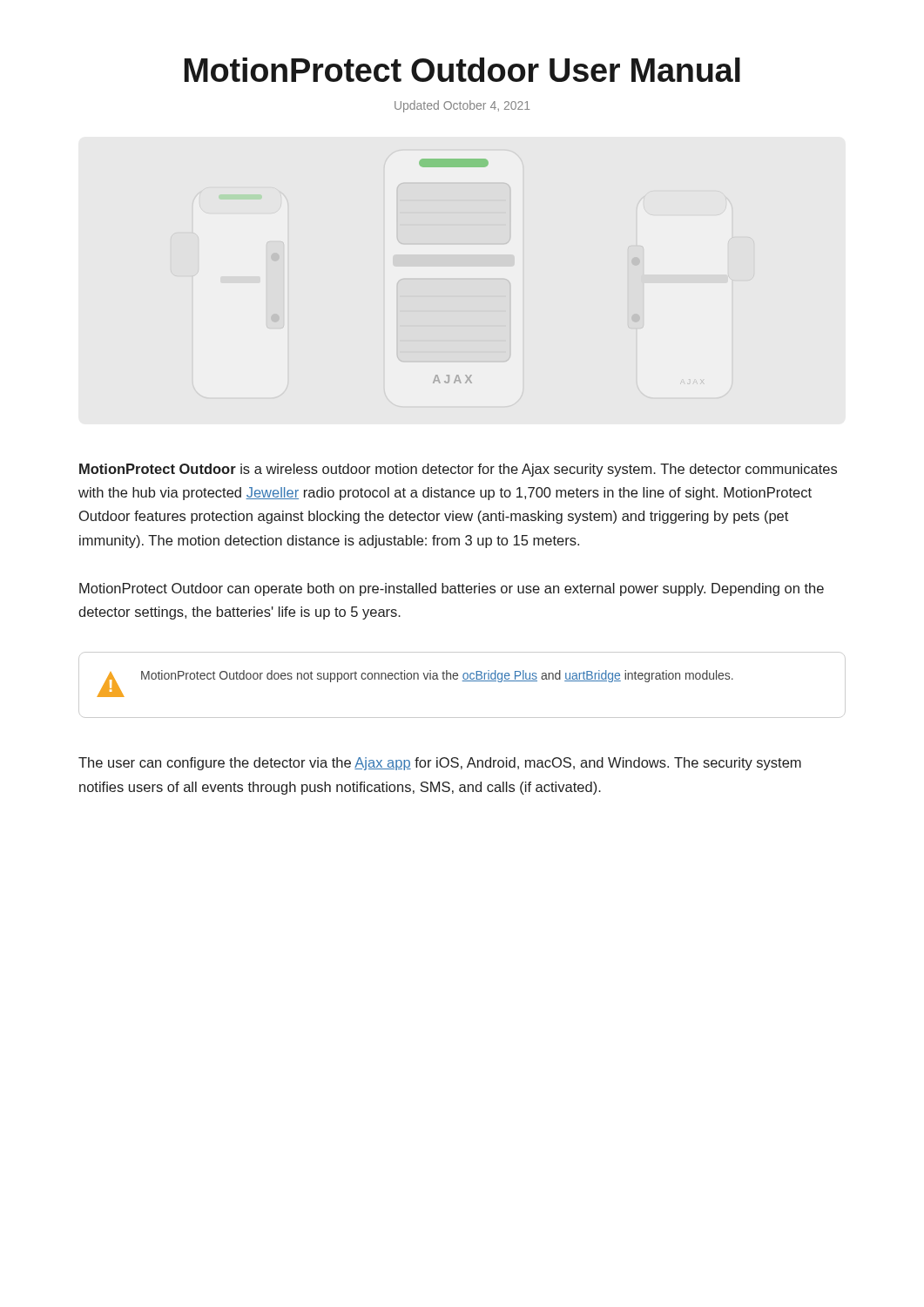Click on the photo
This screenshot has height=1307, width=924.
pyautogui.click(x=462, y=281)
